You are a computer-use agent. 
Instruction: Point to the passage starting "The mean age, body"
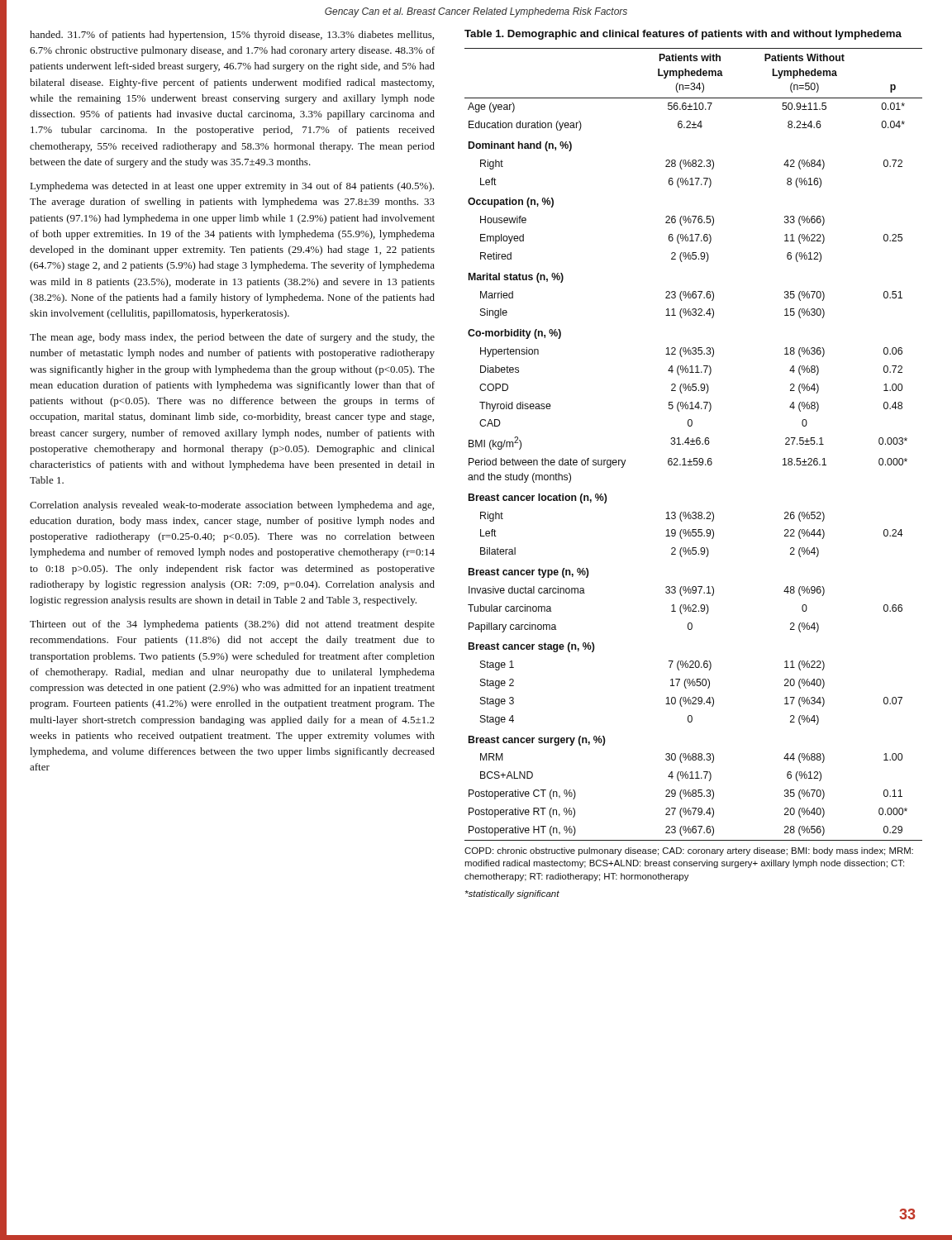[232, 409]
